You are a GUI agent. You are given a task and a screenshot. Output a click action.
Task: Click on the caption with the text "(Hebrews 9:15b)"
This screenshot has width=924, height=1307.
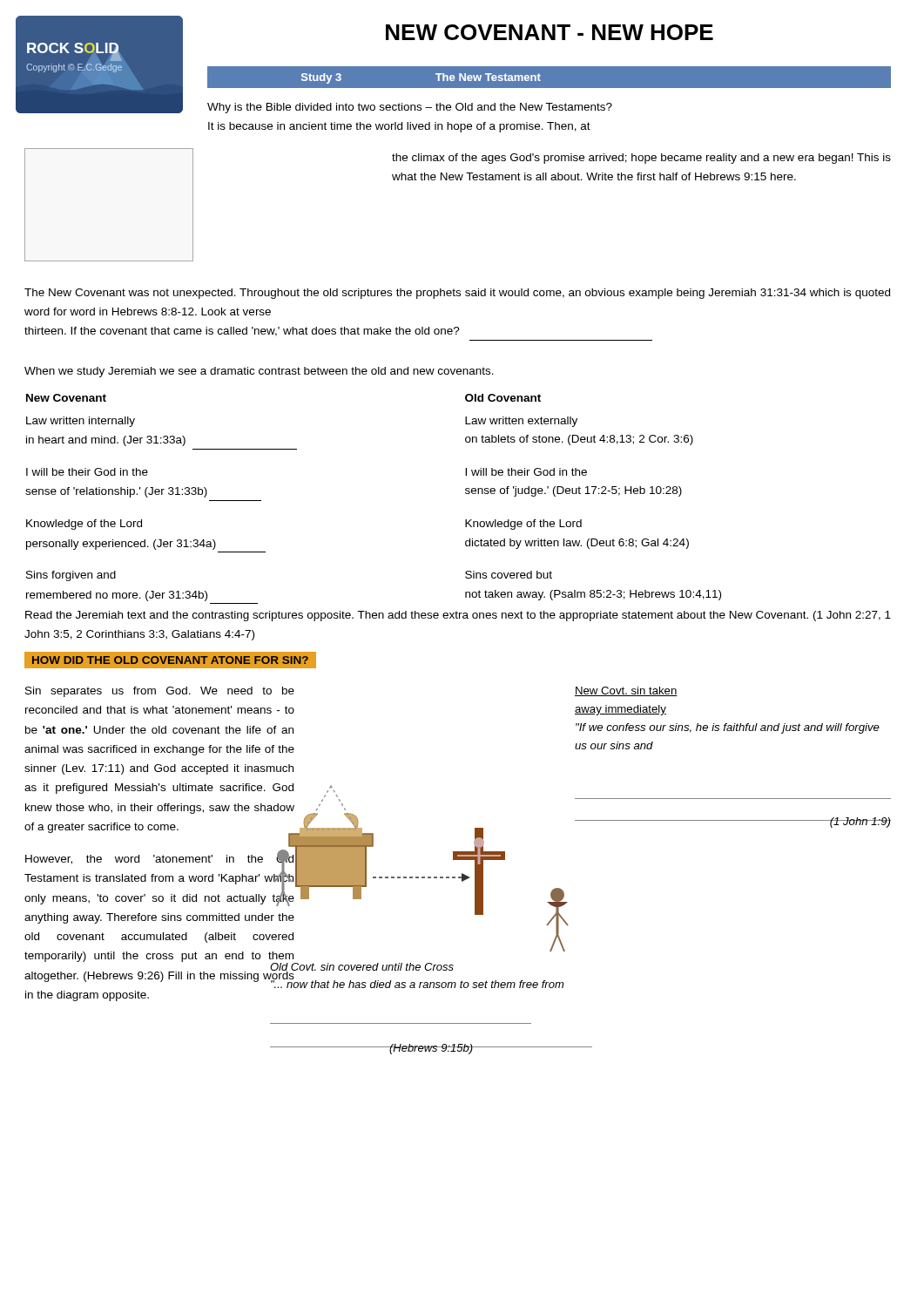pyautogui.click(x=431, y=1048)
